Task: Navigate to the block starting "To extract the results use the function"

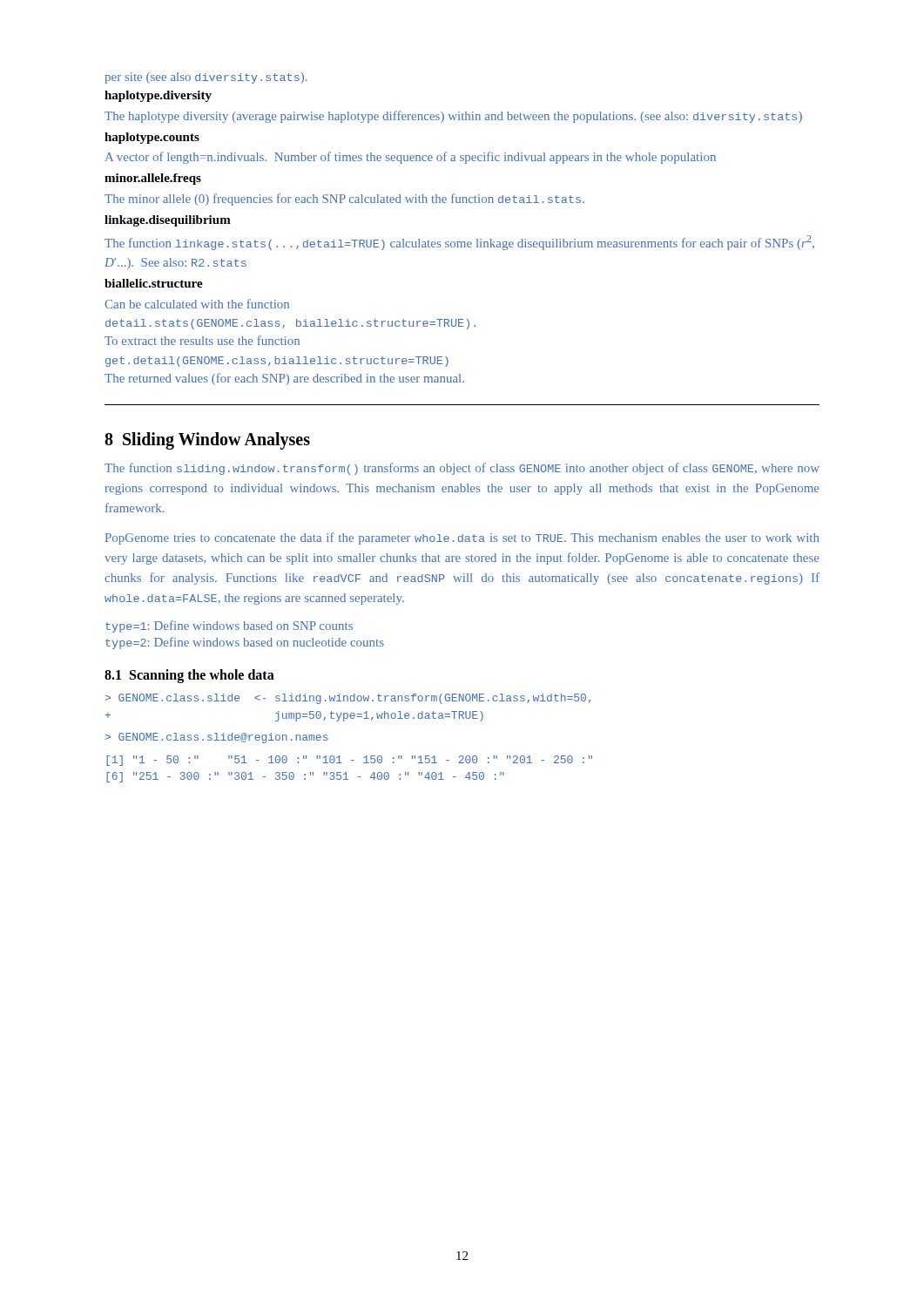Action: click(202, 341)
